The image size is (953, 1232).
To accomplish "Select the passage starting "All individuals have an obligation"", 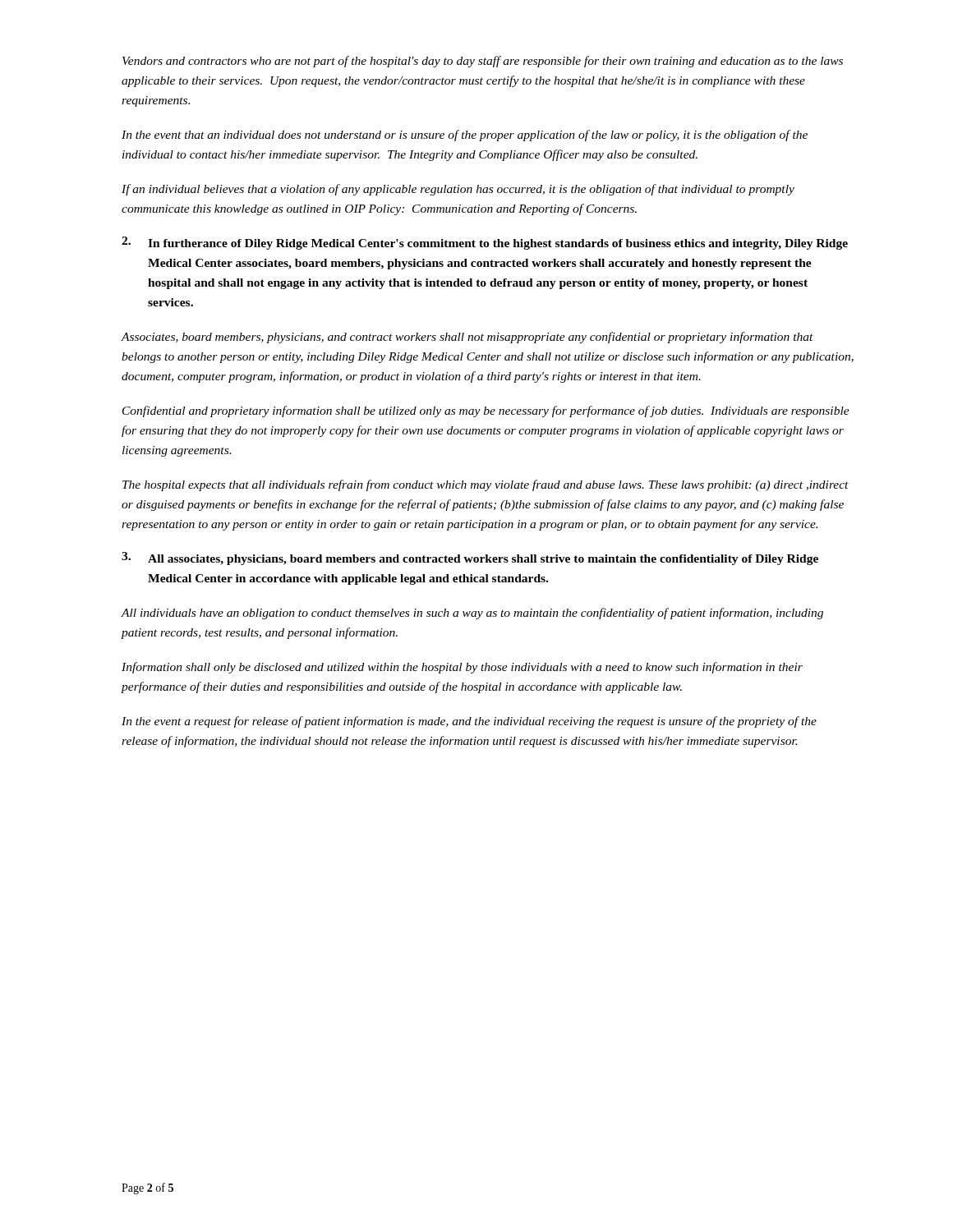I will tap(473, 622).
